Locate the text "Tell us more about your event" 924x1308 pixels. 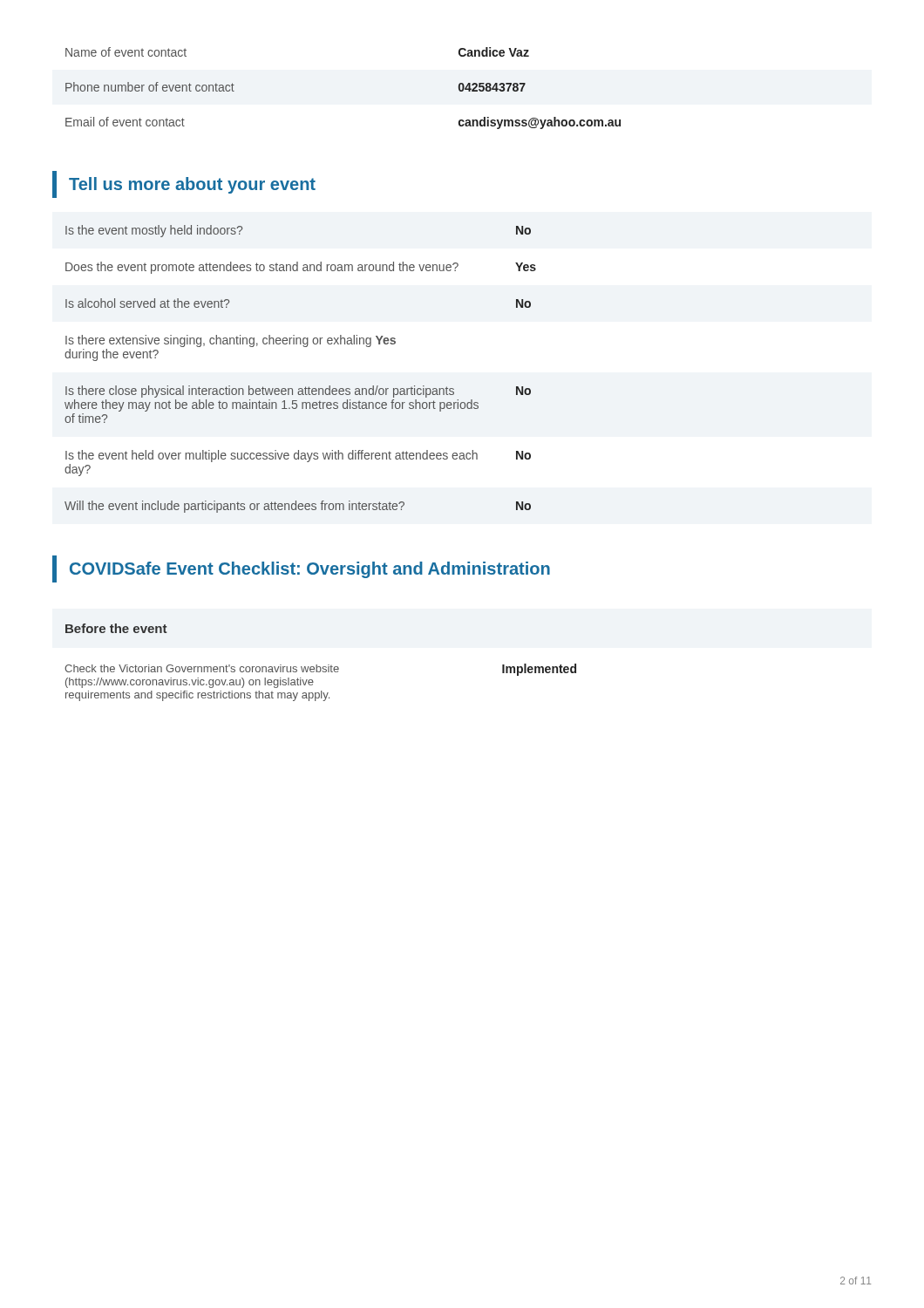[184, 184]
